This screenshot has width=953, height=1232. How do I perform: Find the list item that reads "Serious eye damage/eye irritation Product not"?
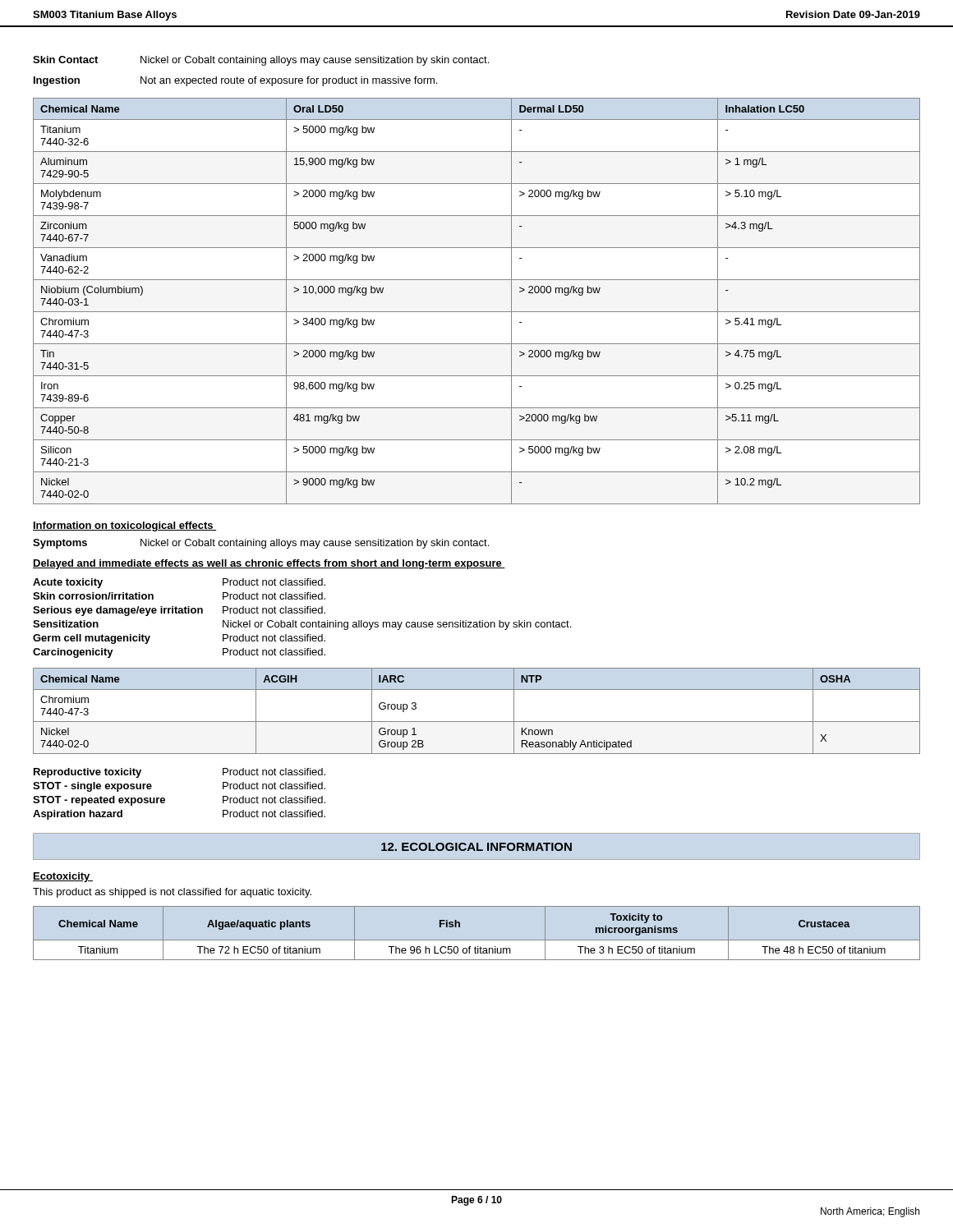coord(180,610)
